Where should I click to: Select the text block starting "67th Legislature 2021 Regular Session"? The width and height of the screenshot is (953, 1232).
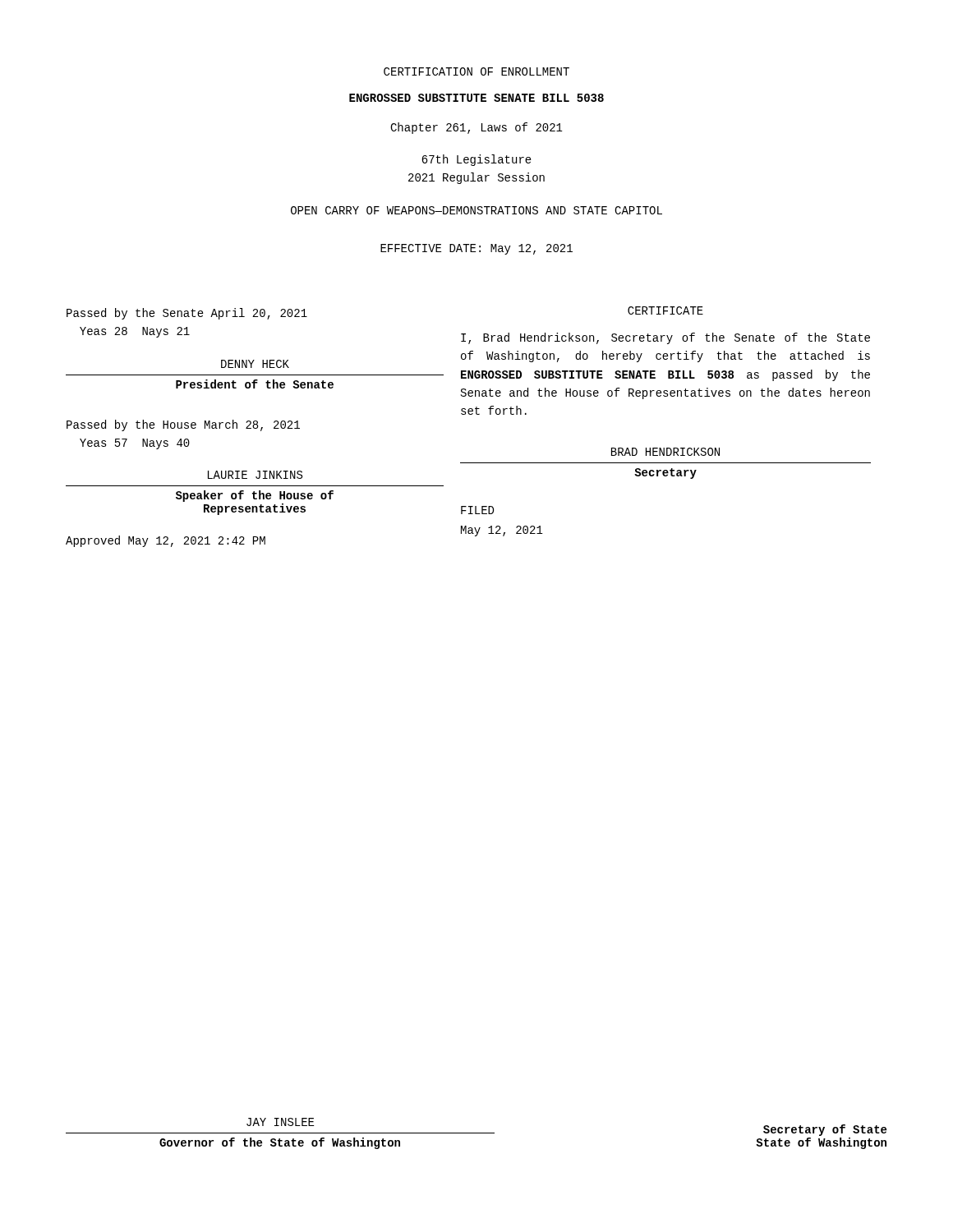[x=476, y=169]
